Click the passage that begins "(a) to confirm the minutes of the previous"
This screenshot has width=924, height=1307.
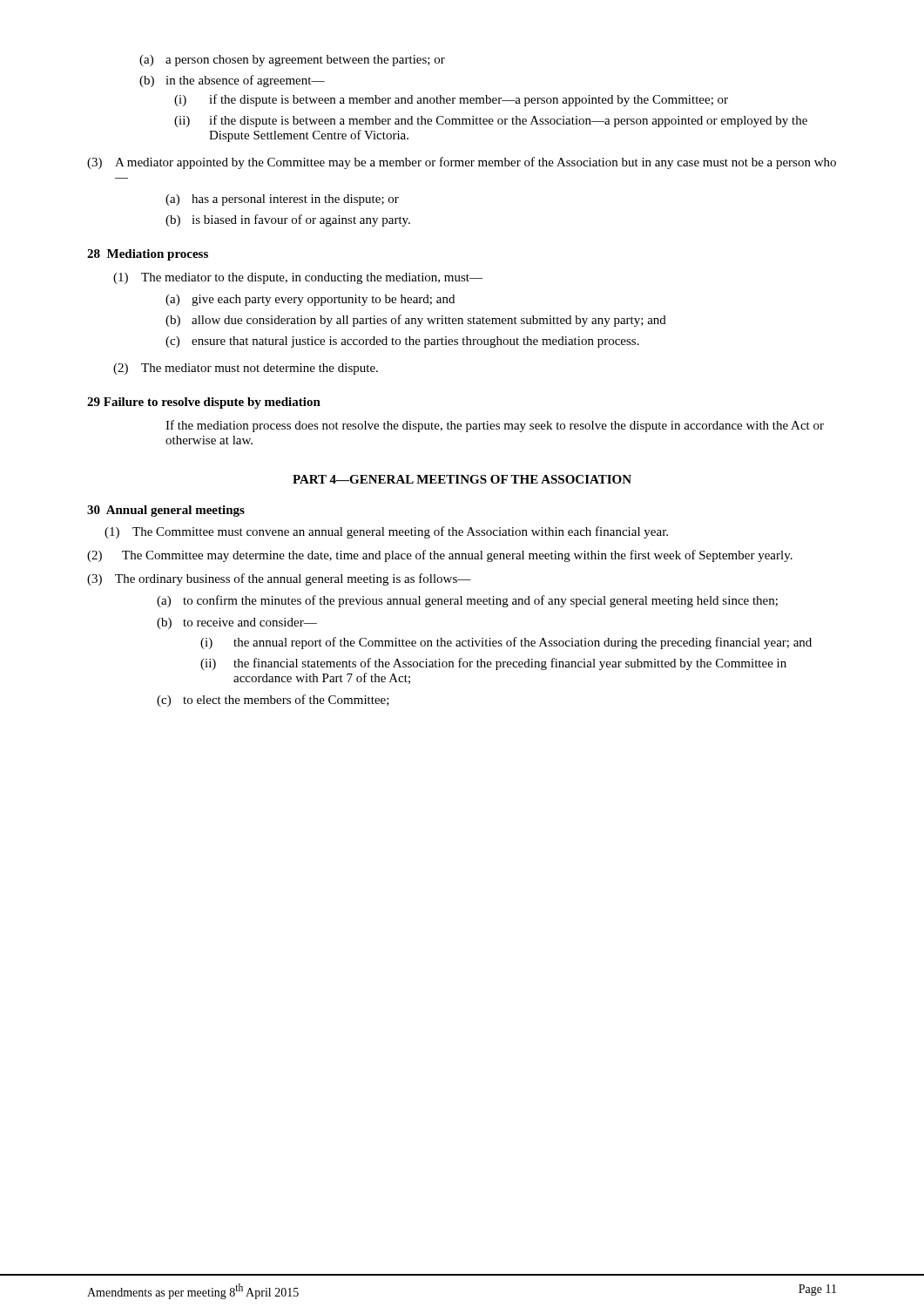click(468, 601)
